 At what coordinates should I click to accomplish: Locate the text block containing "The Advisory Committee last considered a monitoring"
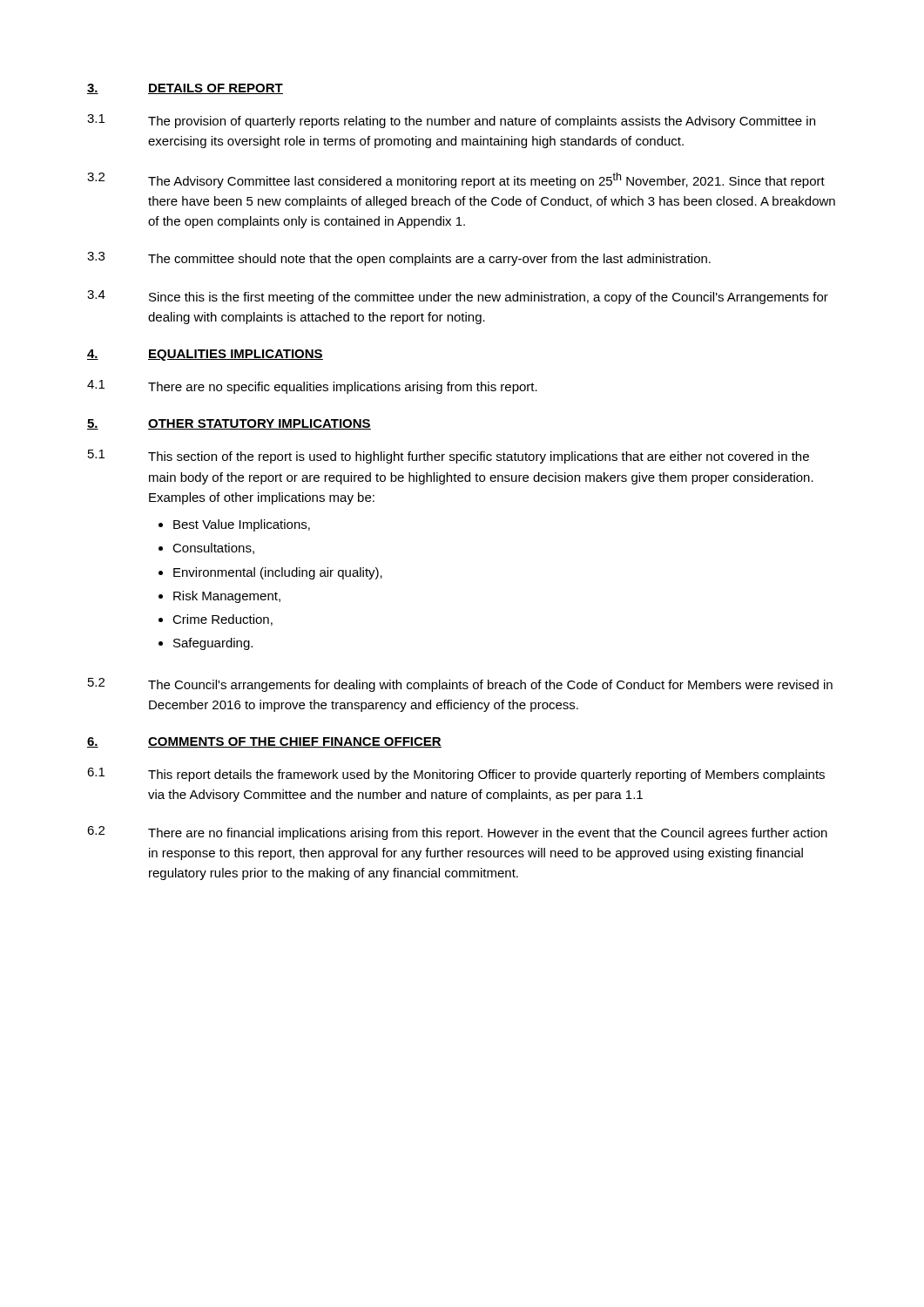pos(492,199)
